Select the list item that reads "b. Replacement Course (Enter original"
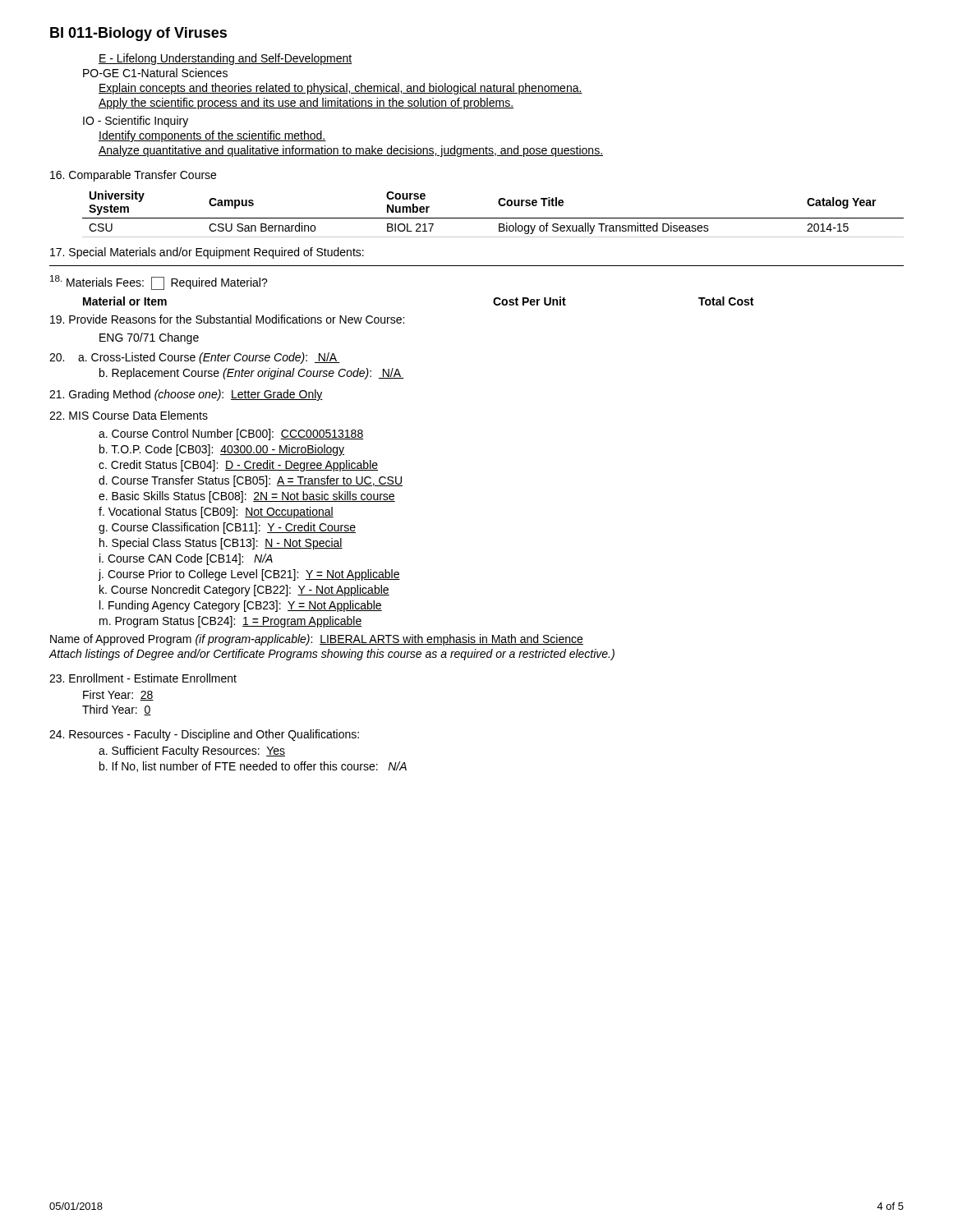This screenshot has width=953, height=1232. (251, 373)
